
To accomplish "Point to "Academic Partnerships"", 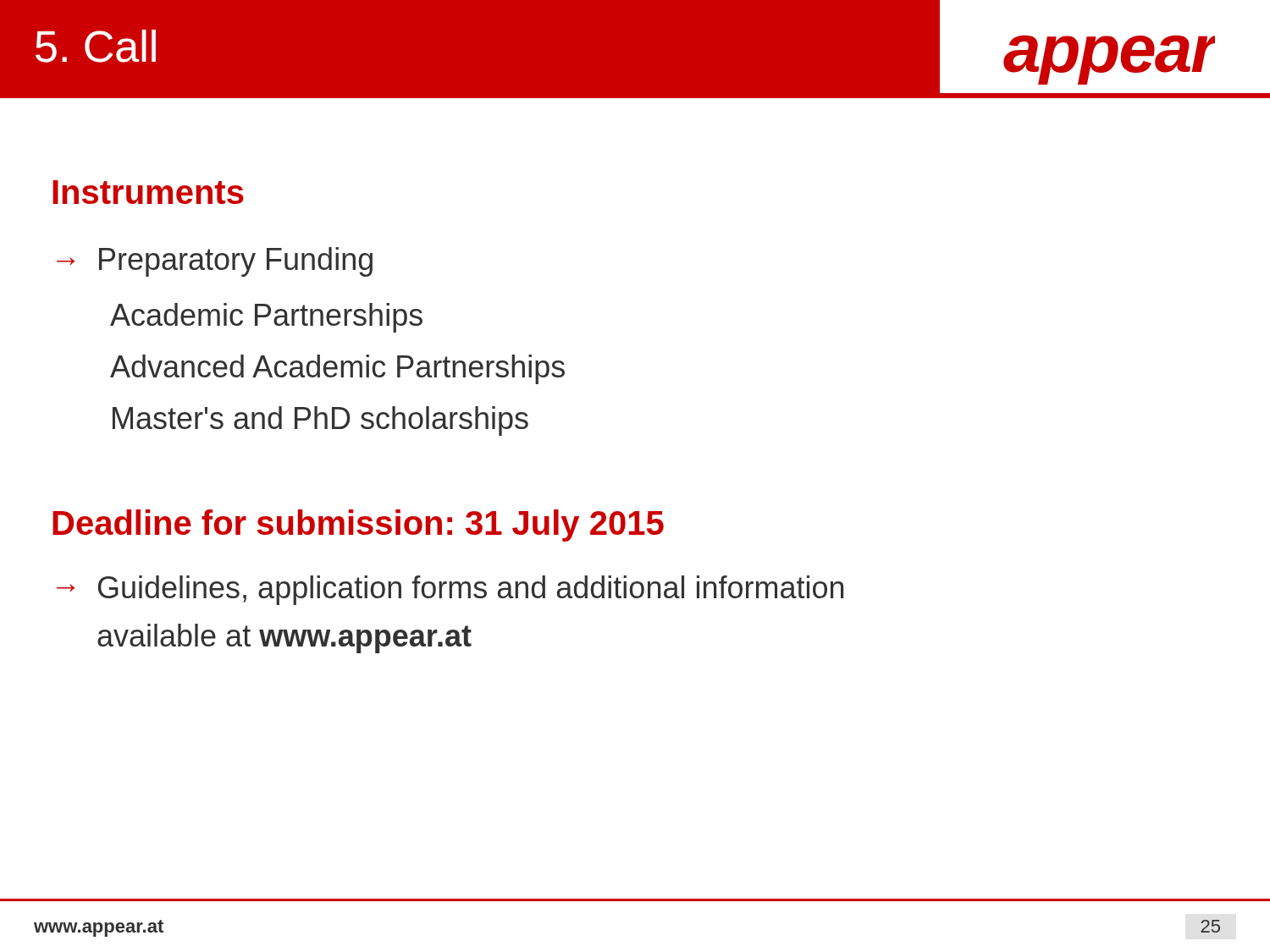I will [267, 315].
